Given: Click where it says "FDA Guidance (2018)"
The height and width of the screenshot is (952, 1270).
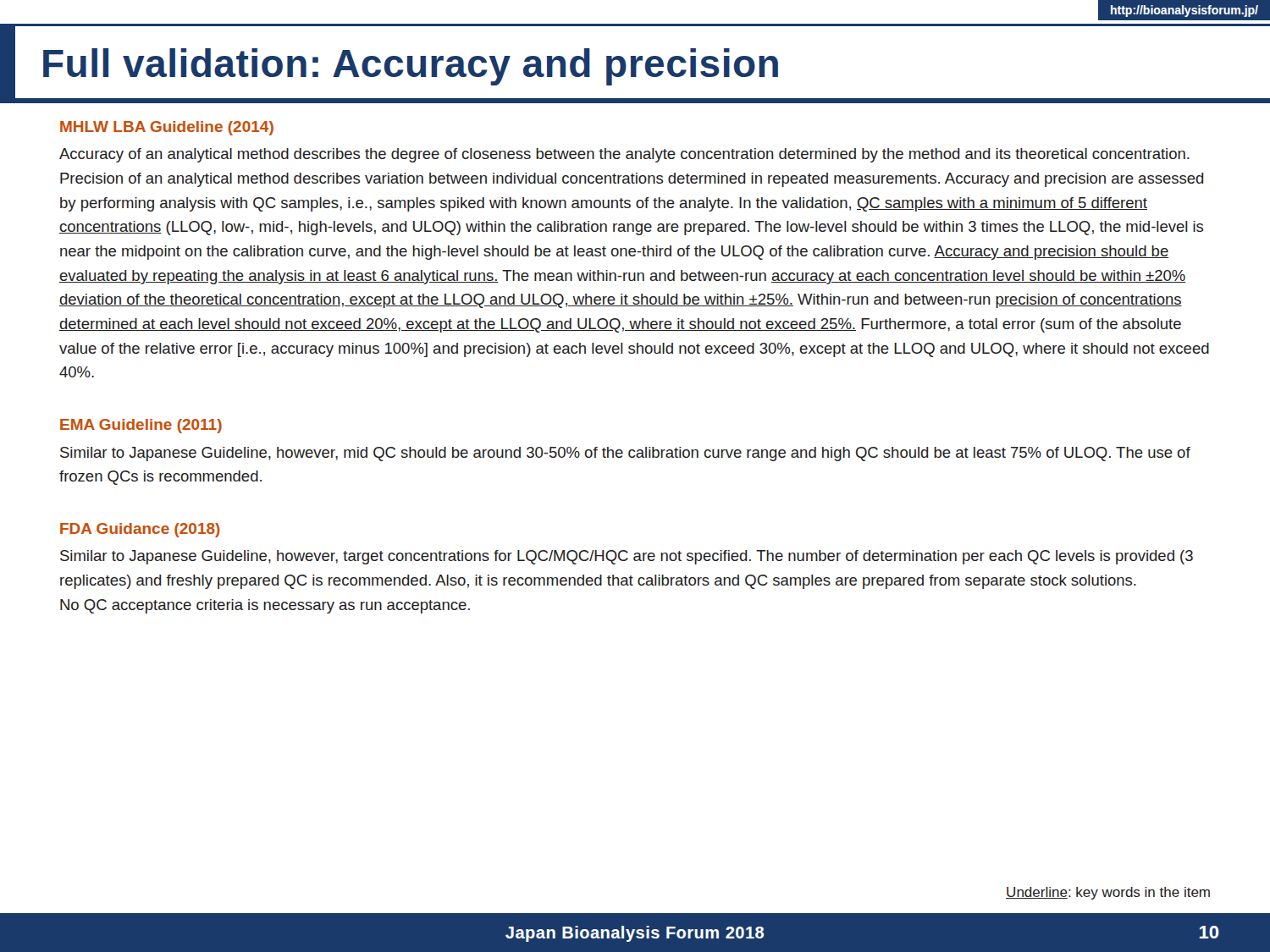Looking at the screenshot, I should click(140, 528).
